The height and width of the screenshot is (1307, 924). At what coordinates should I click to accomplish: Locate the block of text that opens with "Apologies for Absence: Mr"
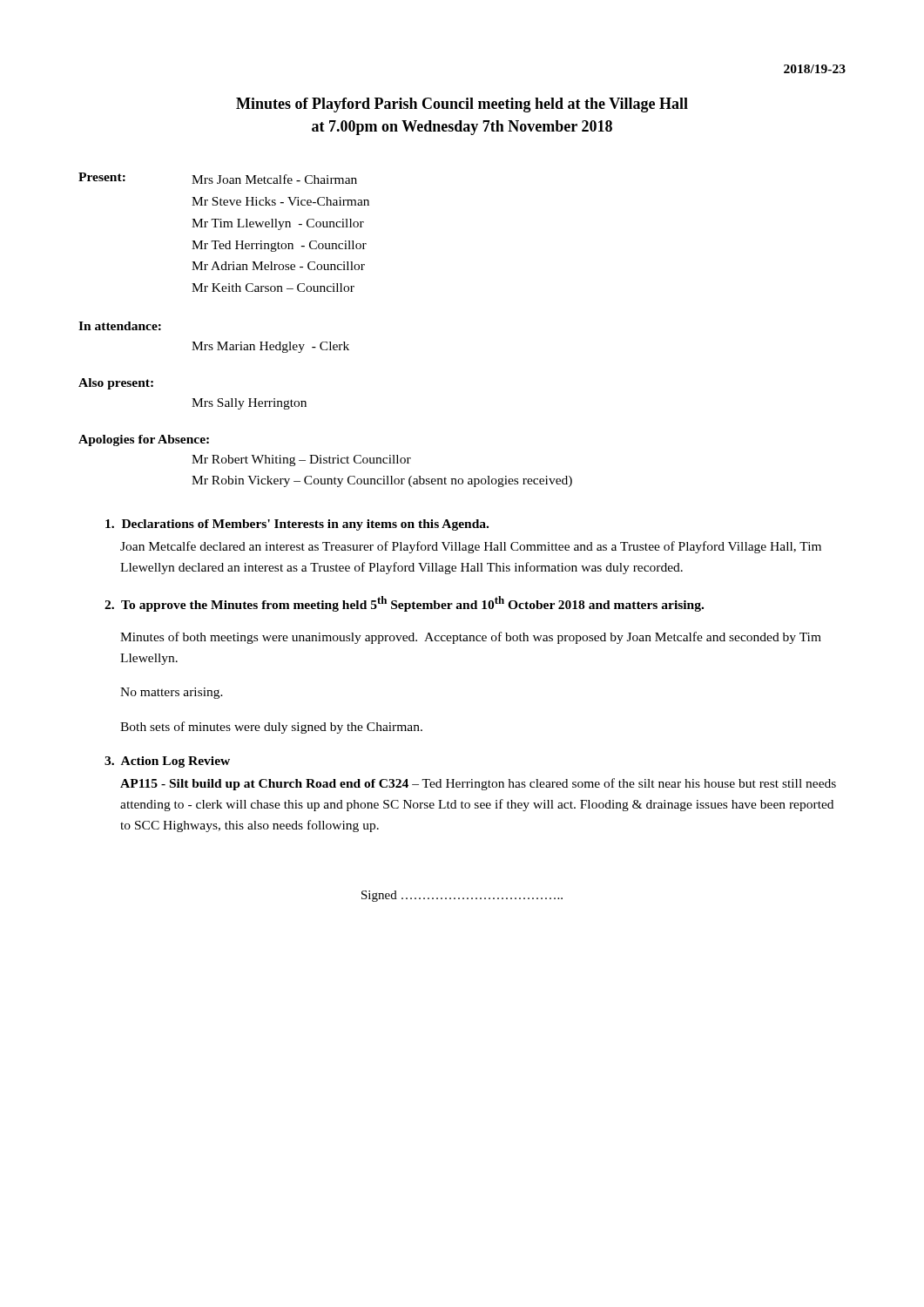click(144, 440)
